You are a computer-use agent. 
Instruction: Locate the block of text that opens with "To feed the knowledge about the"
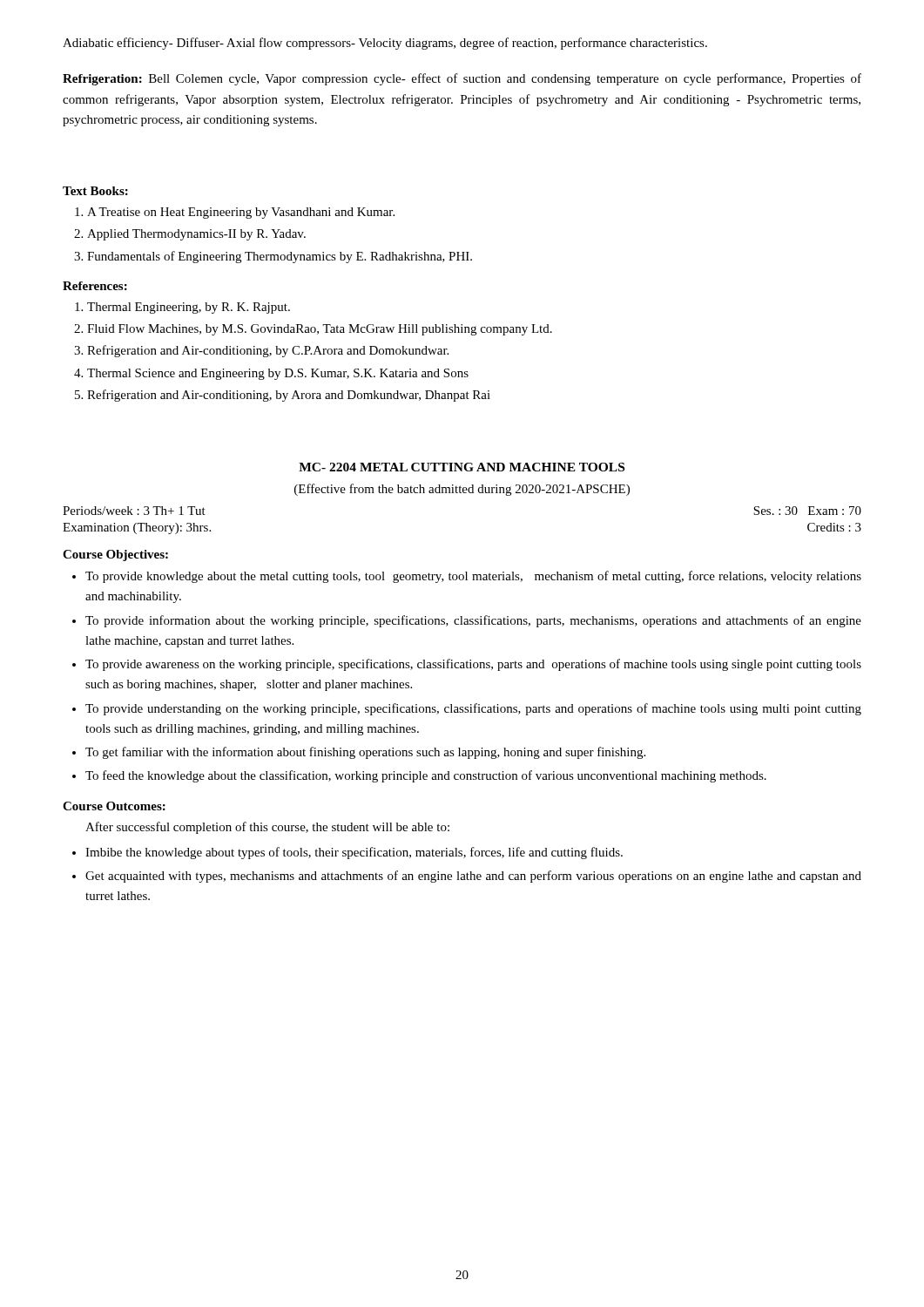pos(426,776)
